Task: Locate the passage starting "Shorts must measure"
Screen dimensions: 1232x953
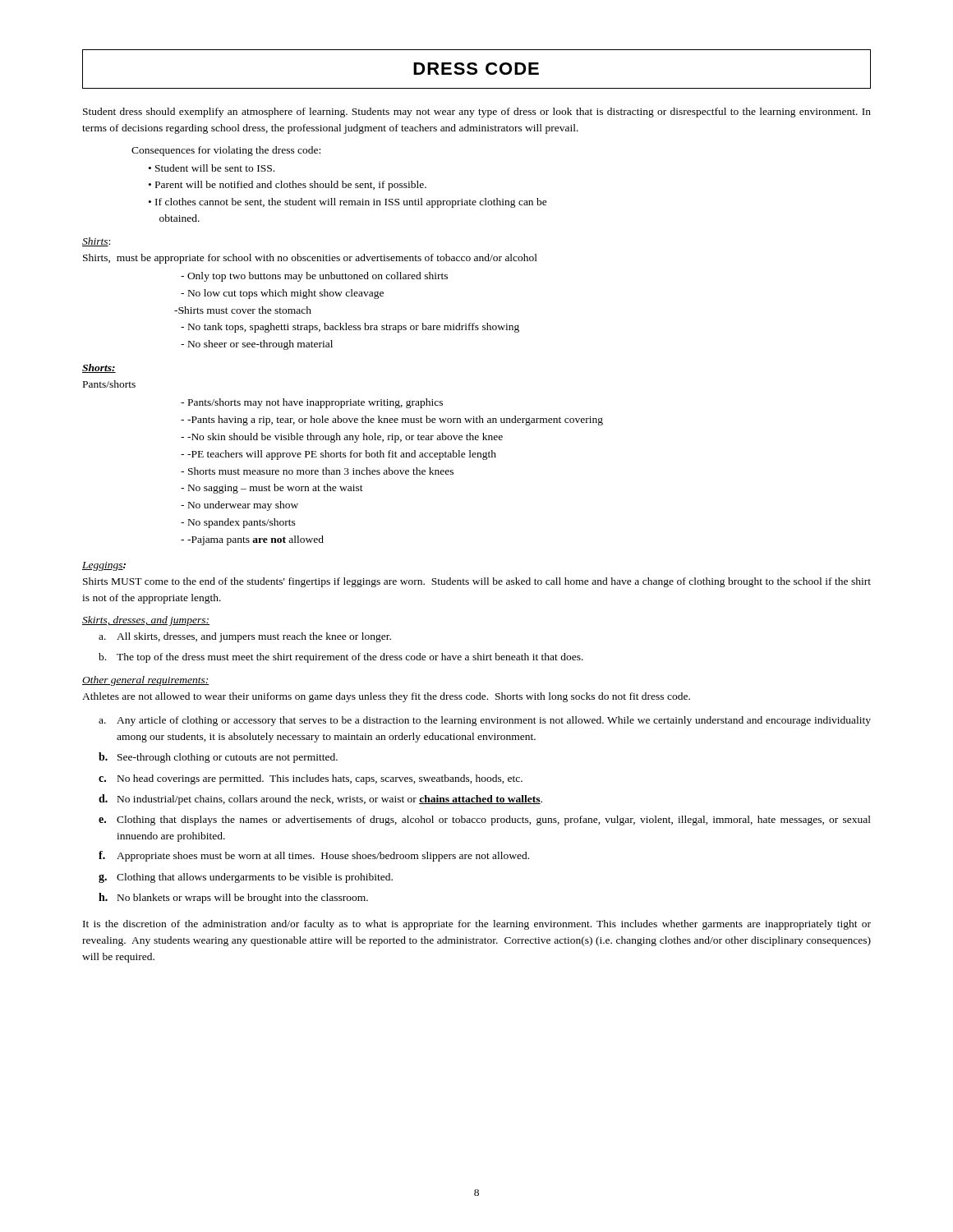Action: point(321,471)
